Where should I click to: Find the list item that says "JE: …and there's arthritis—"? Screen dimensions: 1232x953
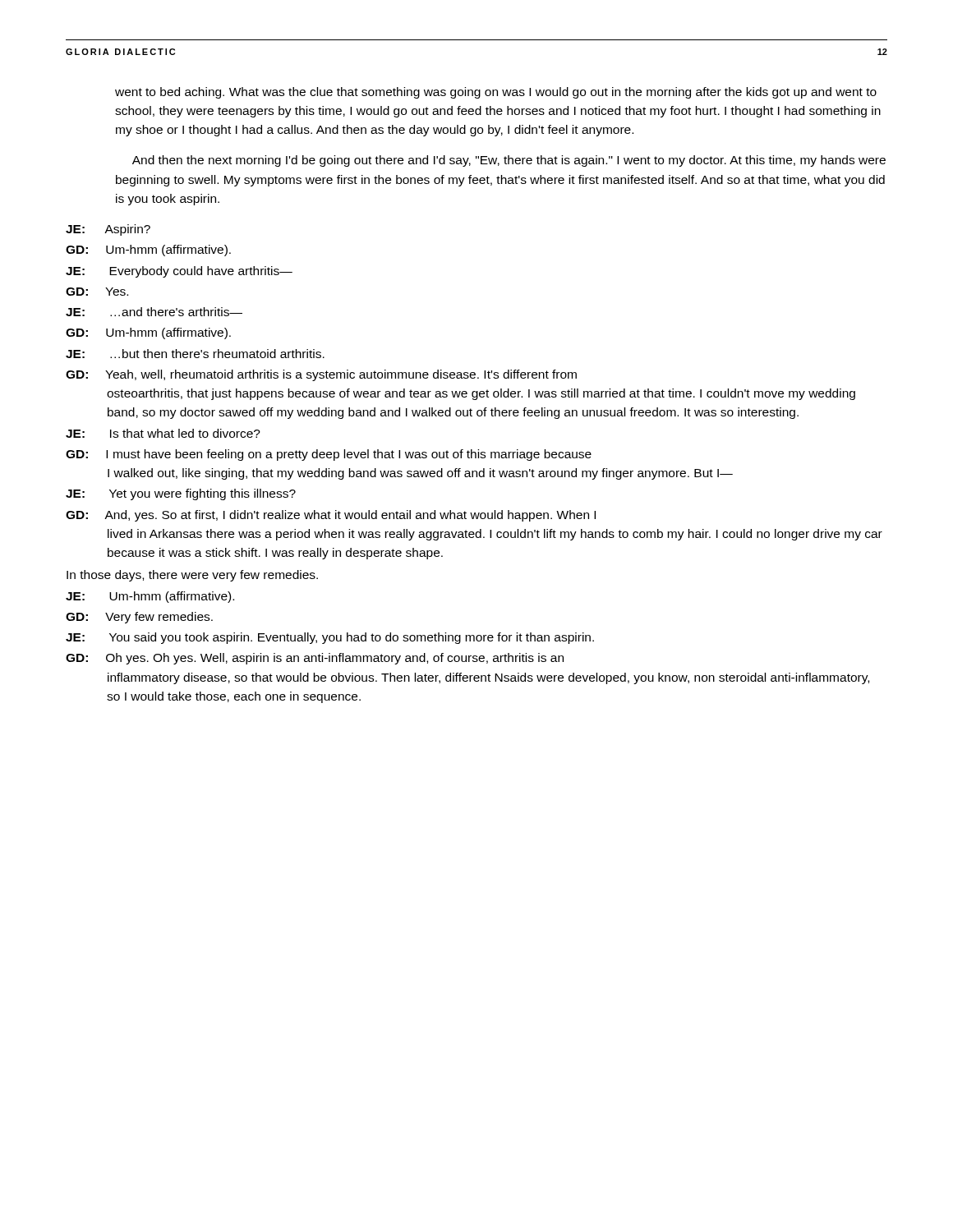[x=154, y=312]
